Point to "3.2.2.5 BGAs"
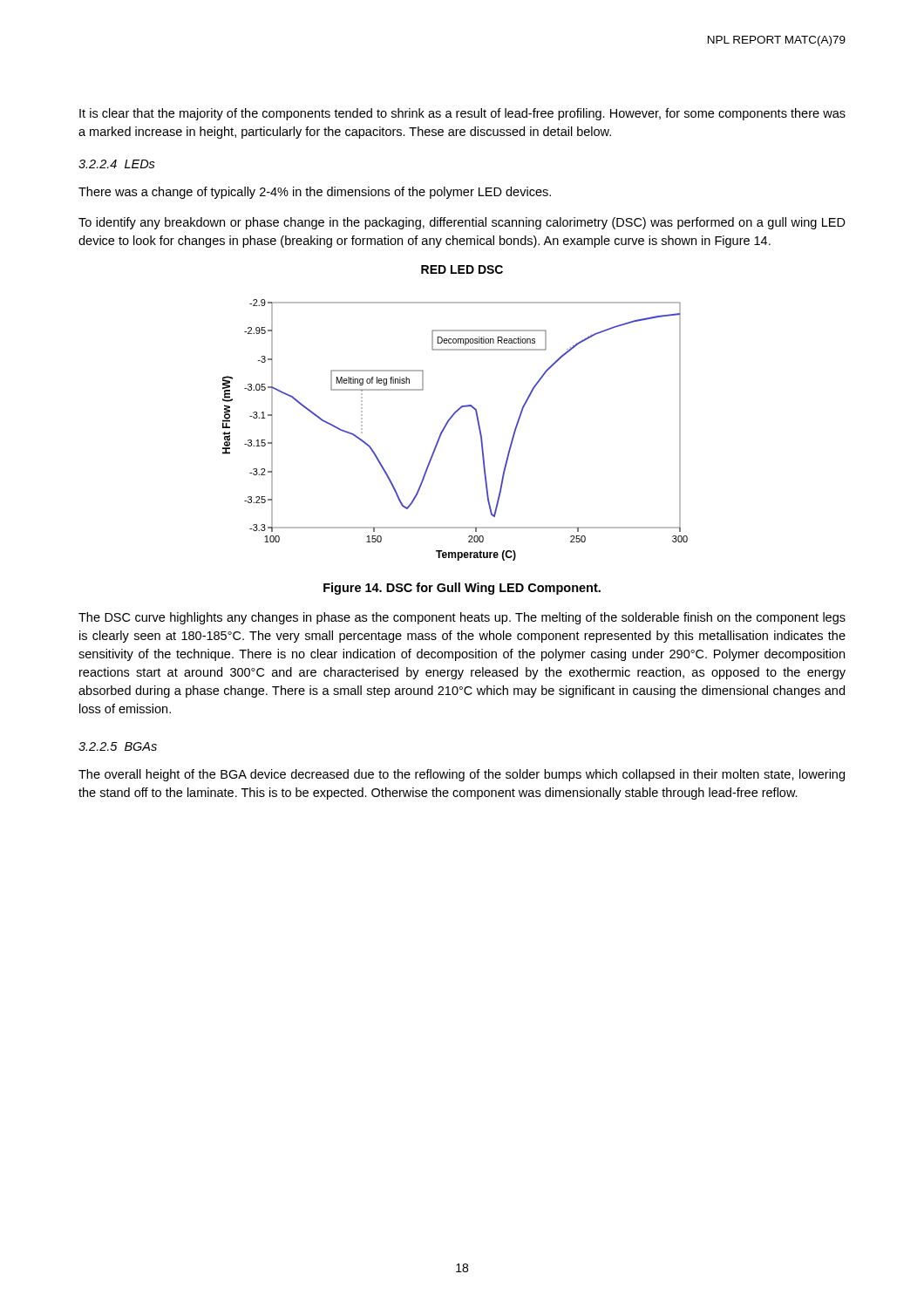 coord(118,747)
